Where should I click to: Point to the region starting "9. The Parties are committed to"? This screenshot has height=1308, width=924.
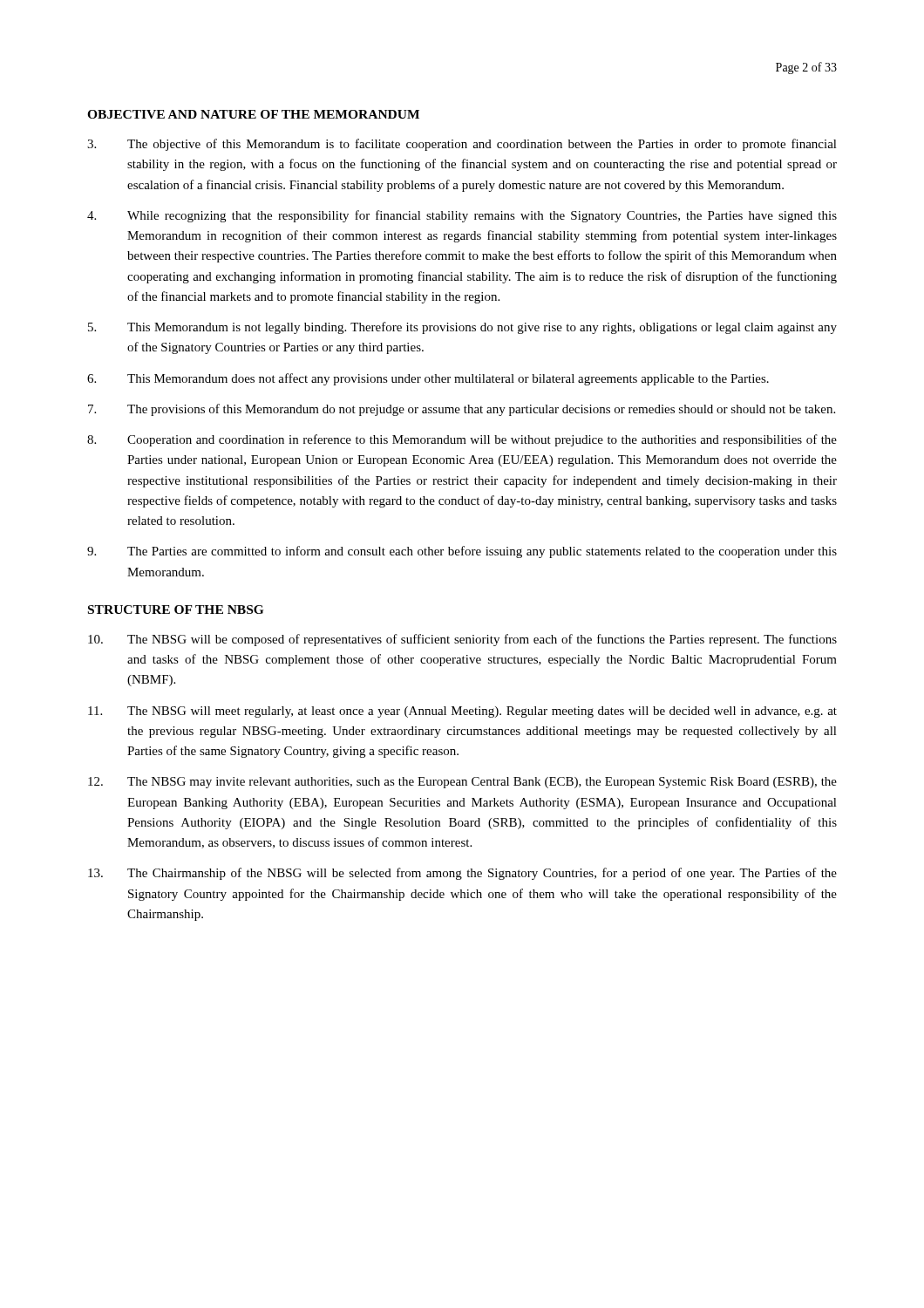462,562
